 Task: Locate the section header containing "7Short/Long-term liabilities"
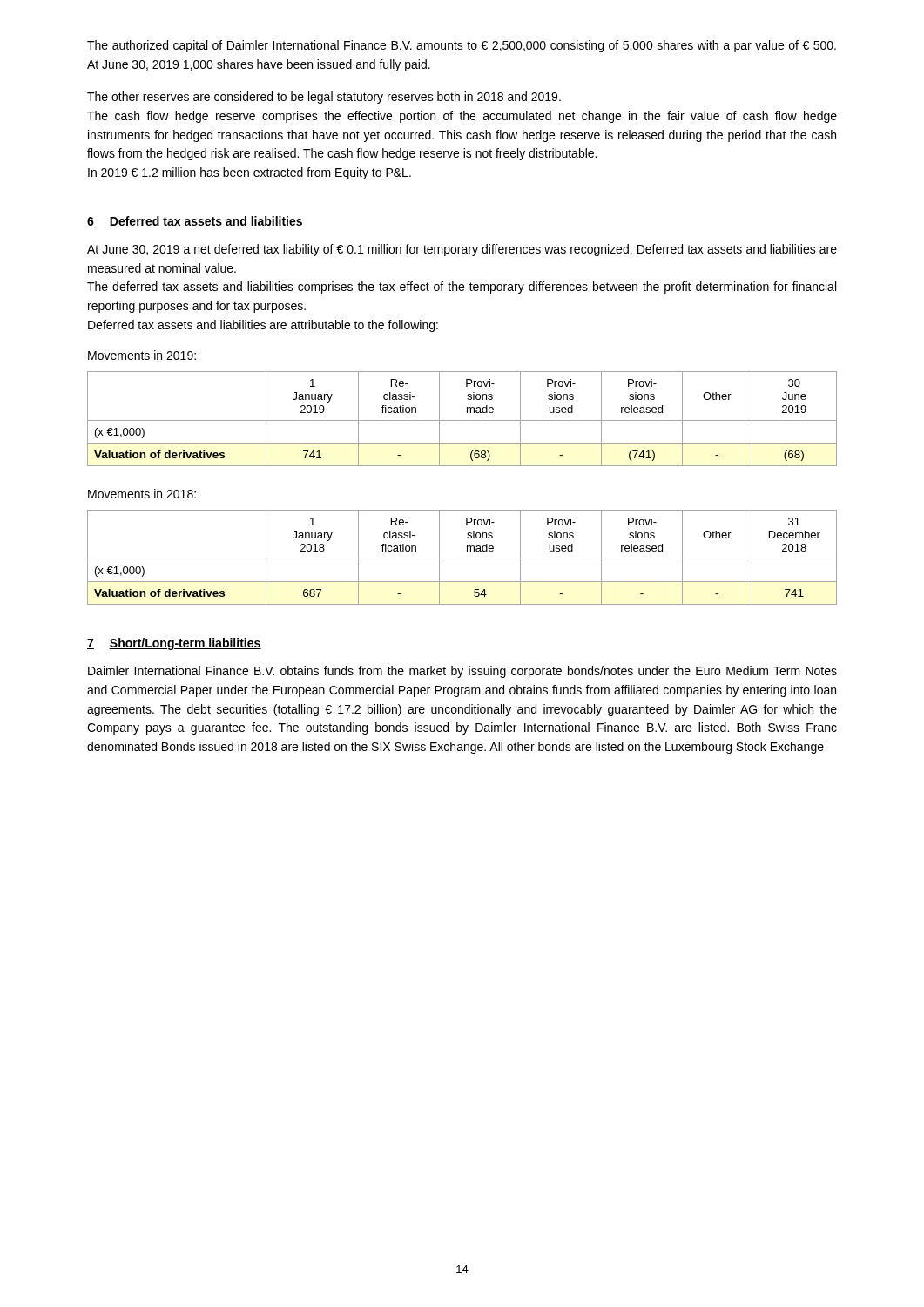click(174, 643)
